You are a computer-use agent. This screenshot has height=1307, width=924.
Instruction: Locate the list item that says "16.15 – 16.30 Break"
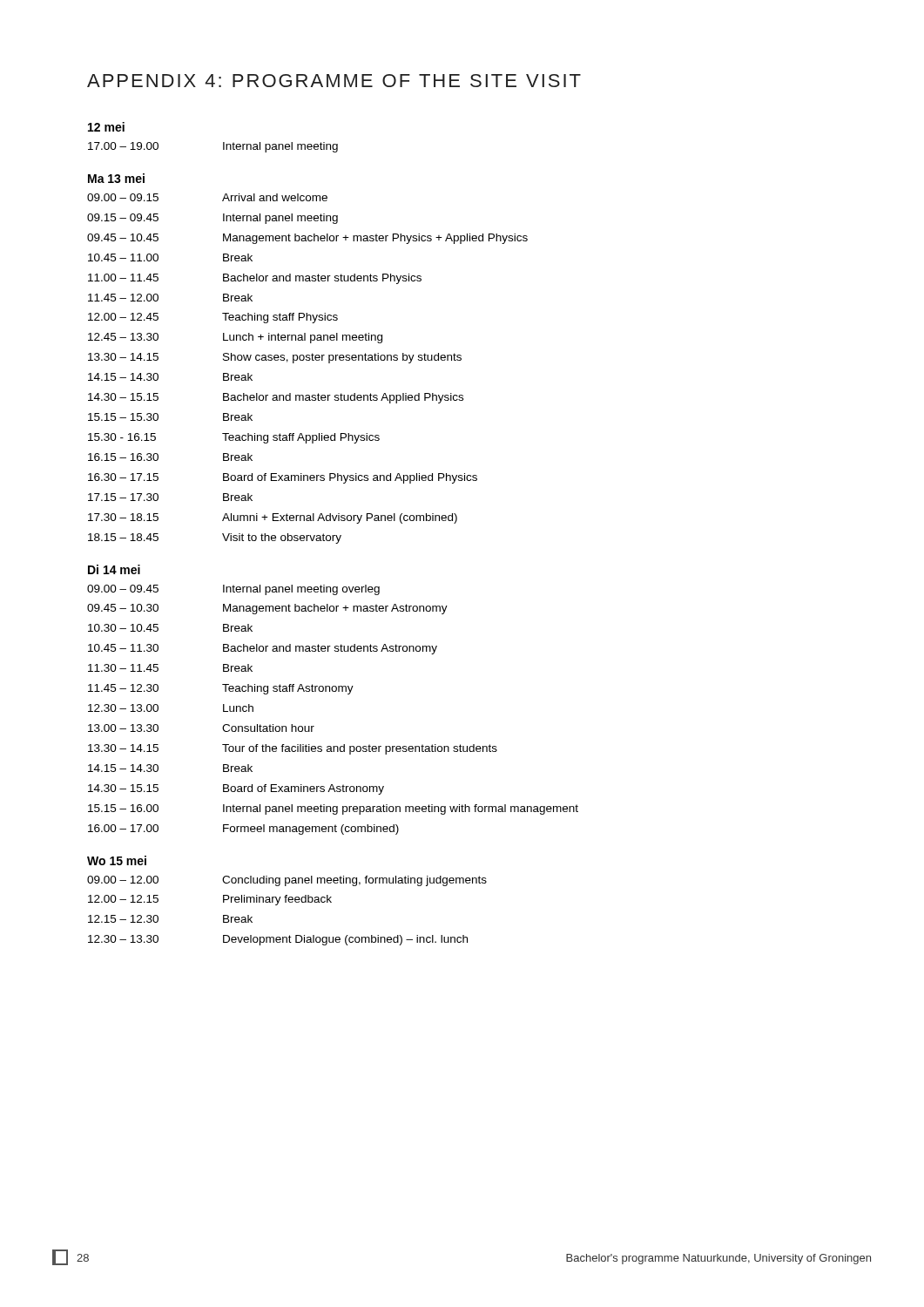point(133,457)
